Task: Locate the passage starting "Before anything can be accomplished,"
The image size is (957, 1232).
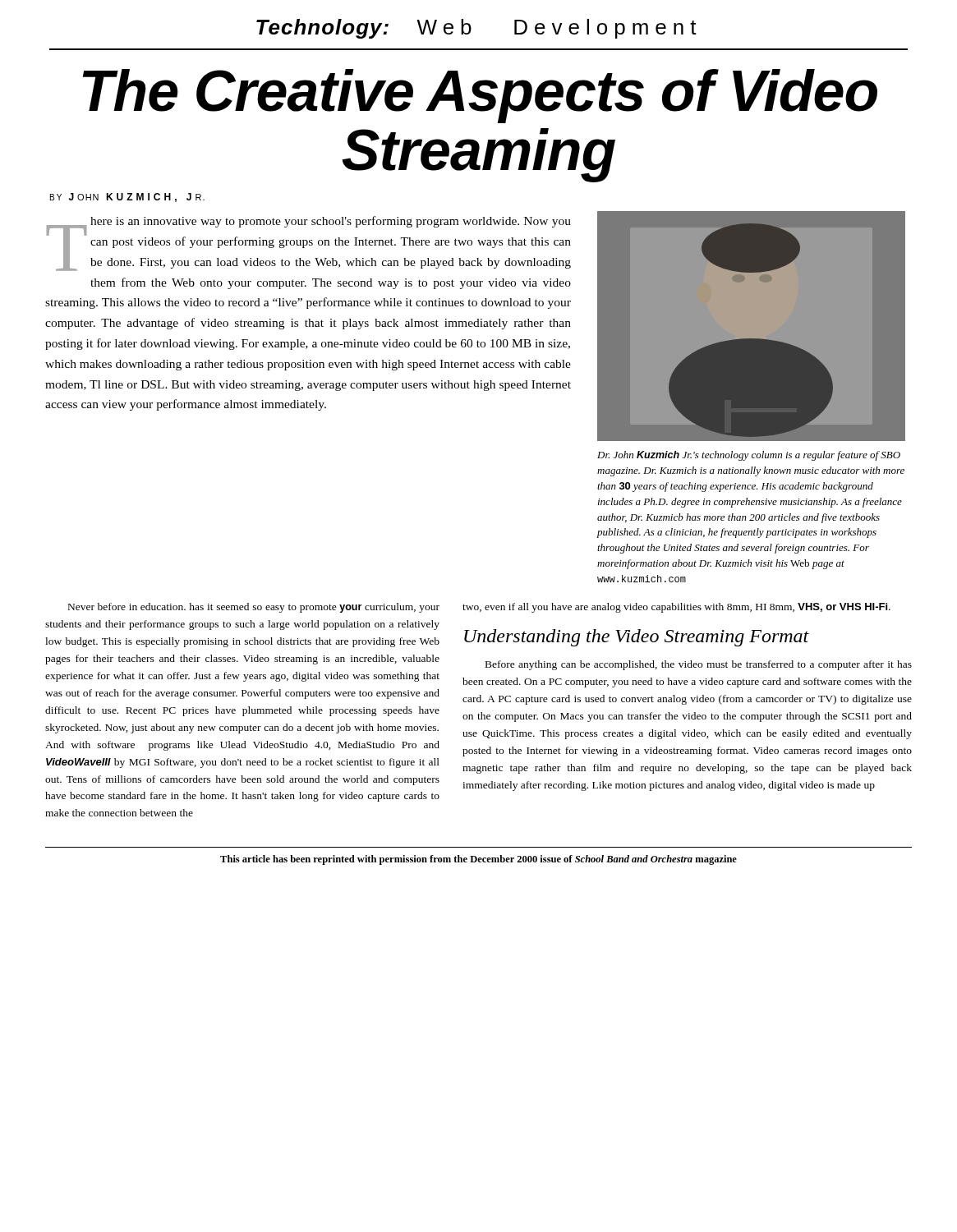Action: (x=687, y=724)
